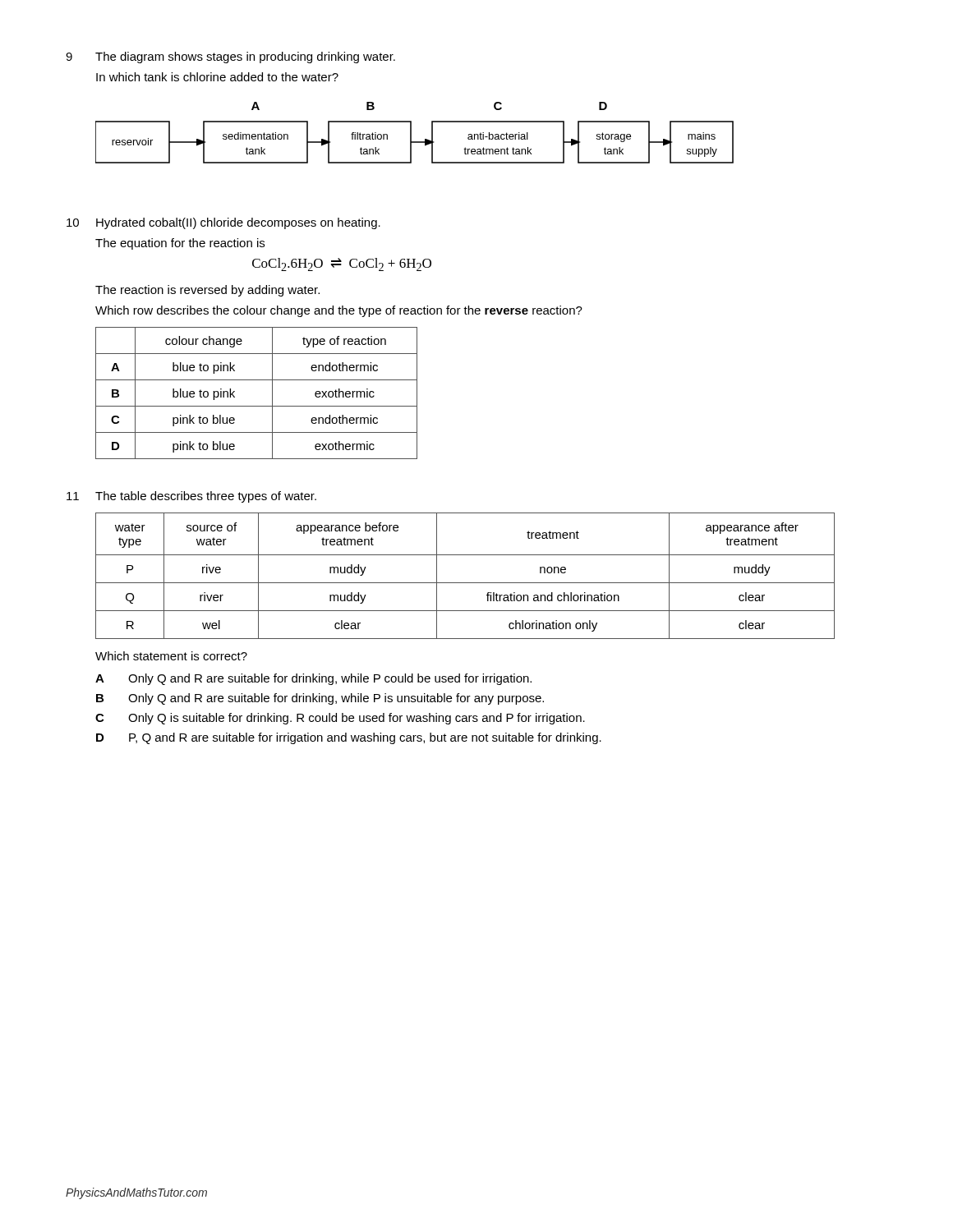Find the block on this page that starts "Which row describes the colour change and"

pos(339,310)
